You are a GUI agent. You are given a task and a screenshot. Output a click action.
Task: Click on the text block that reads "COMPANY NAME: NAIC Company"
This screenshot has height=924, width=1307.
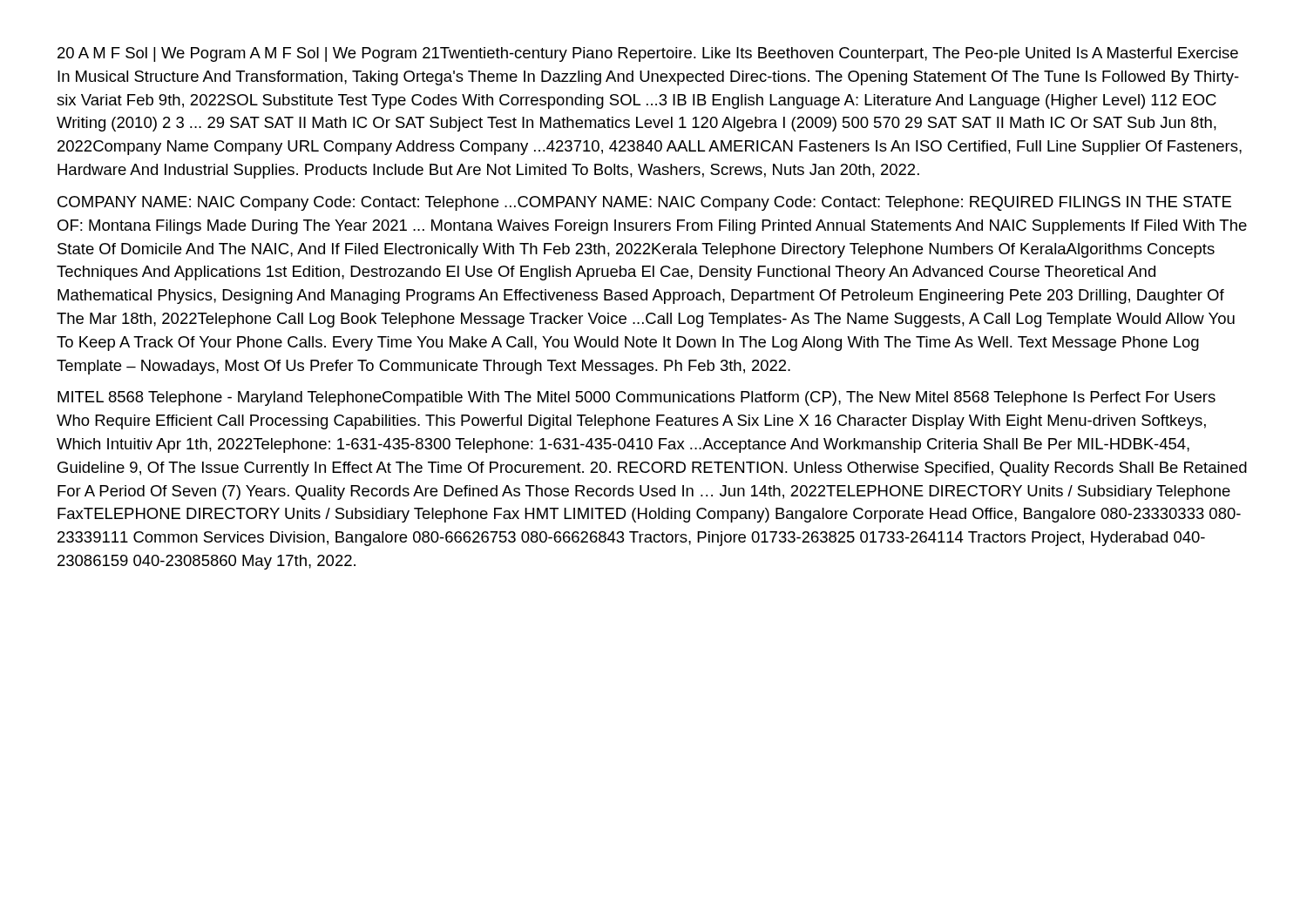pyautogui.click(x=652, y=283)
